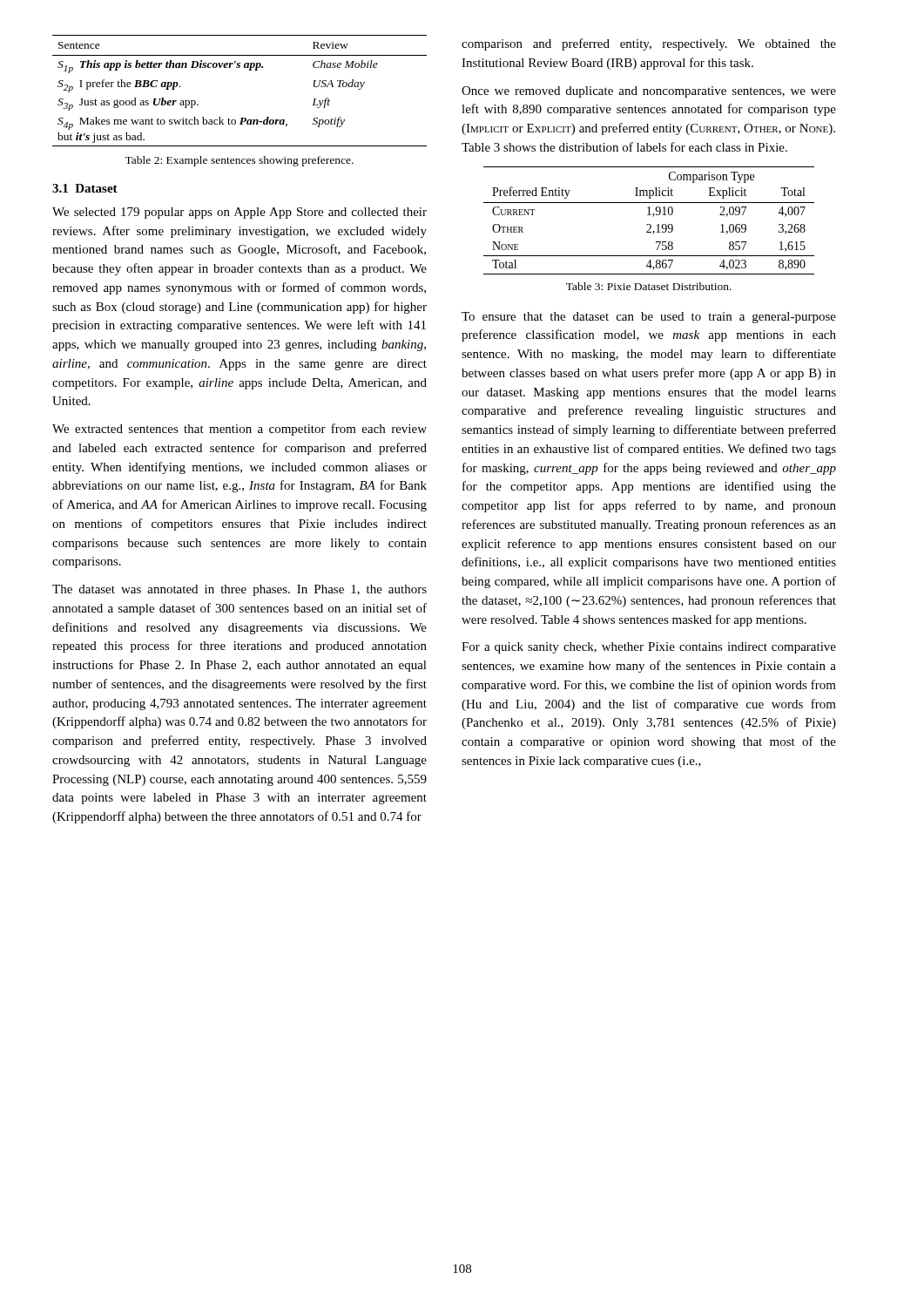Find the text block with the text "We selected 179"
Image resolution: width=924 pixels, height=1307 pixels.
point(240,306)
